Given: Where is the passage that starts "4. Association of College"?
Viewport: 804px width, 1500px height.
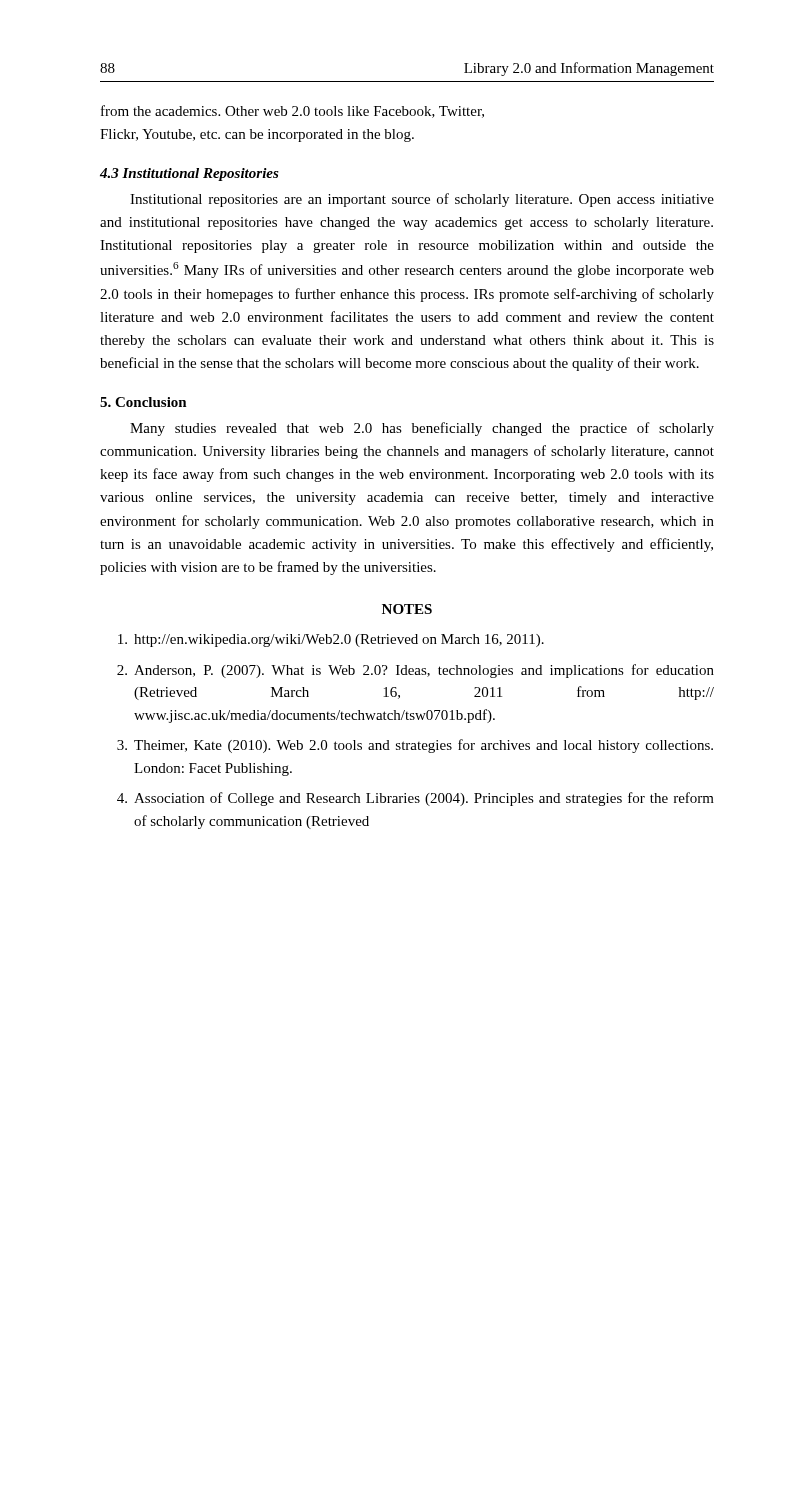Looking at the screenshot, I should tap(407, 810).
